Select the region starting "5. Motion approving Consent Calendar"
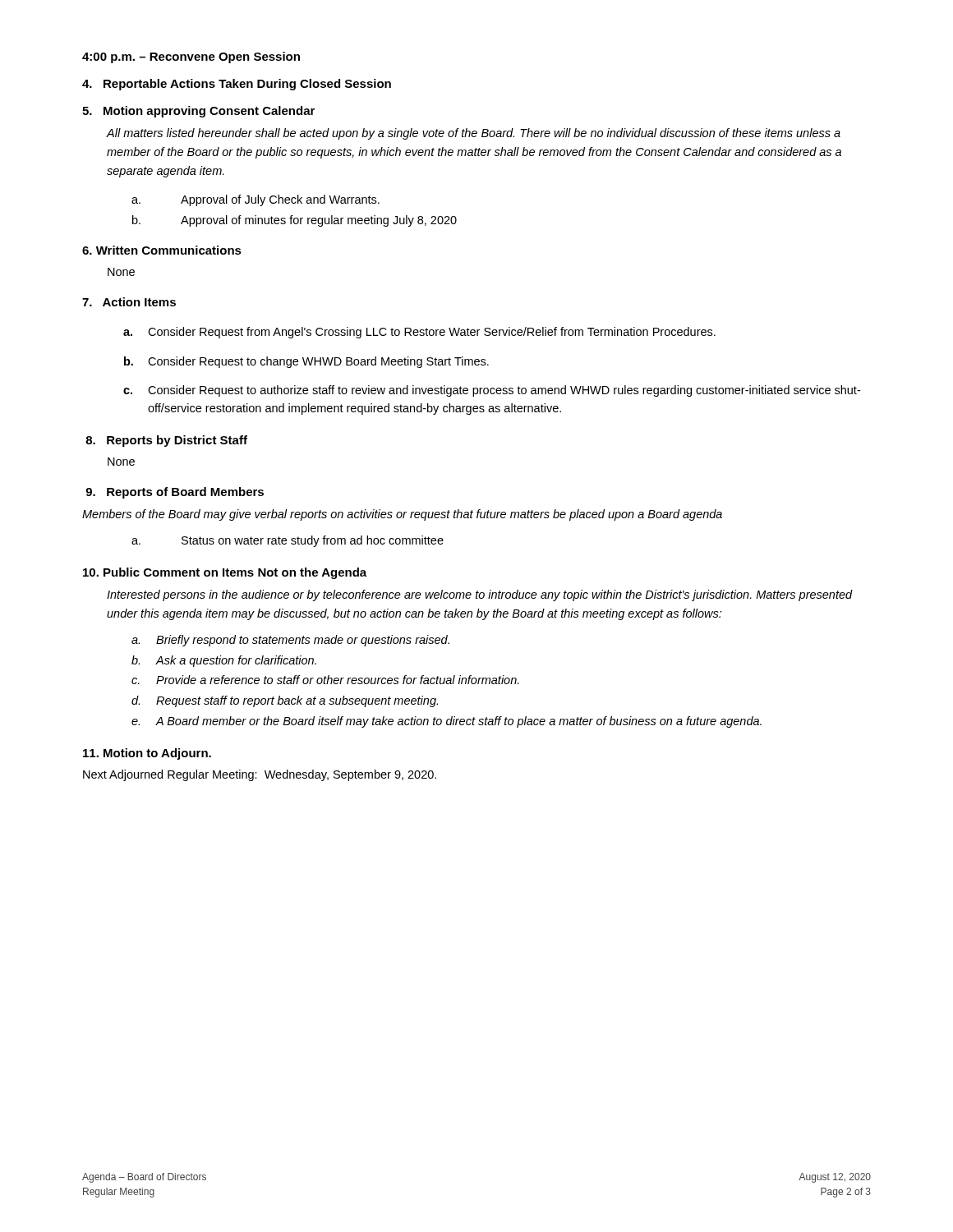 [x=199, y=110]
